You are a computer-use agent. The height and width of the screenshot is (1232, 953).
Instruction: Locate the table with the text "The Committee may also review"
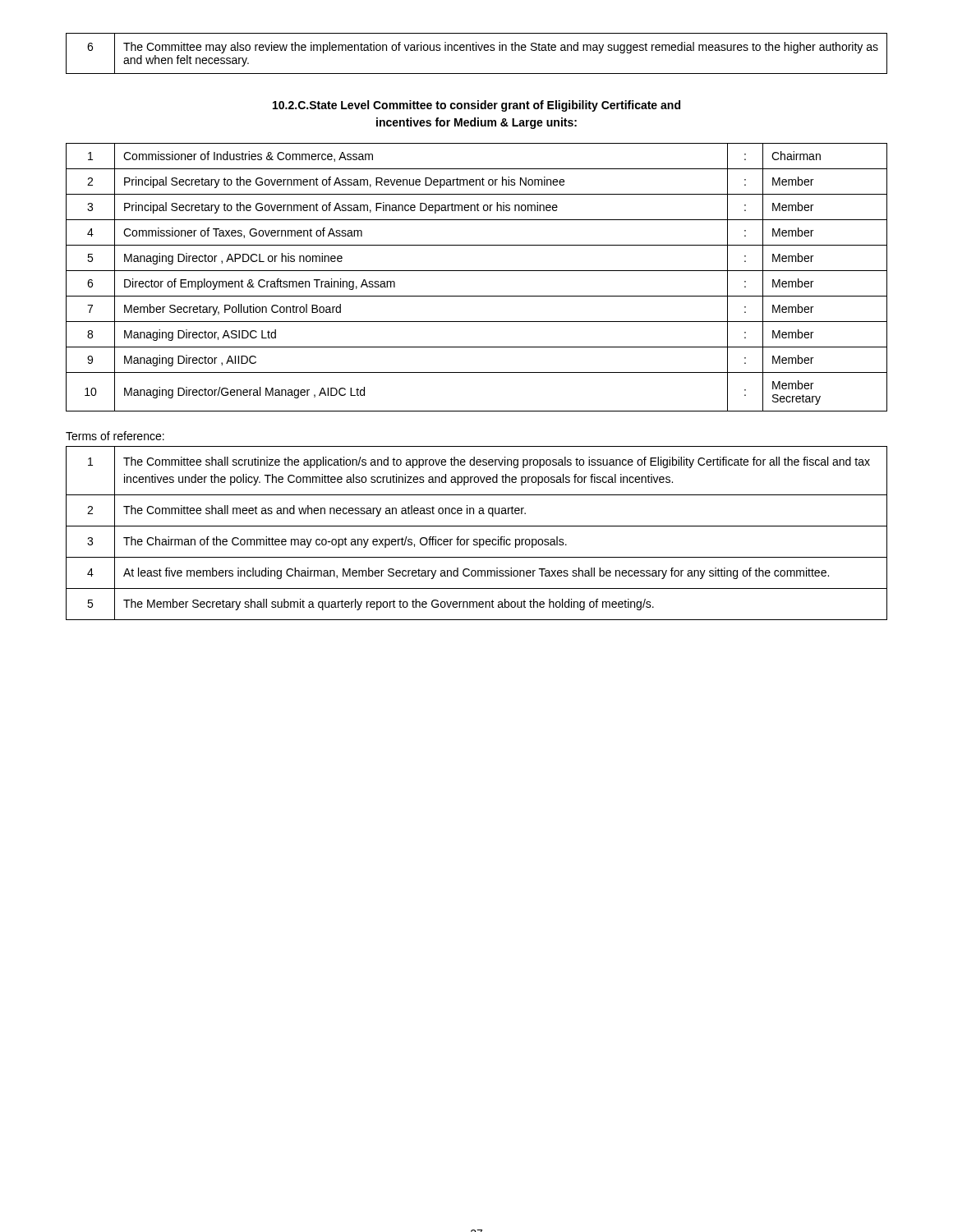(x=476, y=53)
